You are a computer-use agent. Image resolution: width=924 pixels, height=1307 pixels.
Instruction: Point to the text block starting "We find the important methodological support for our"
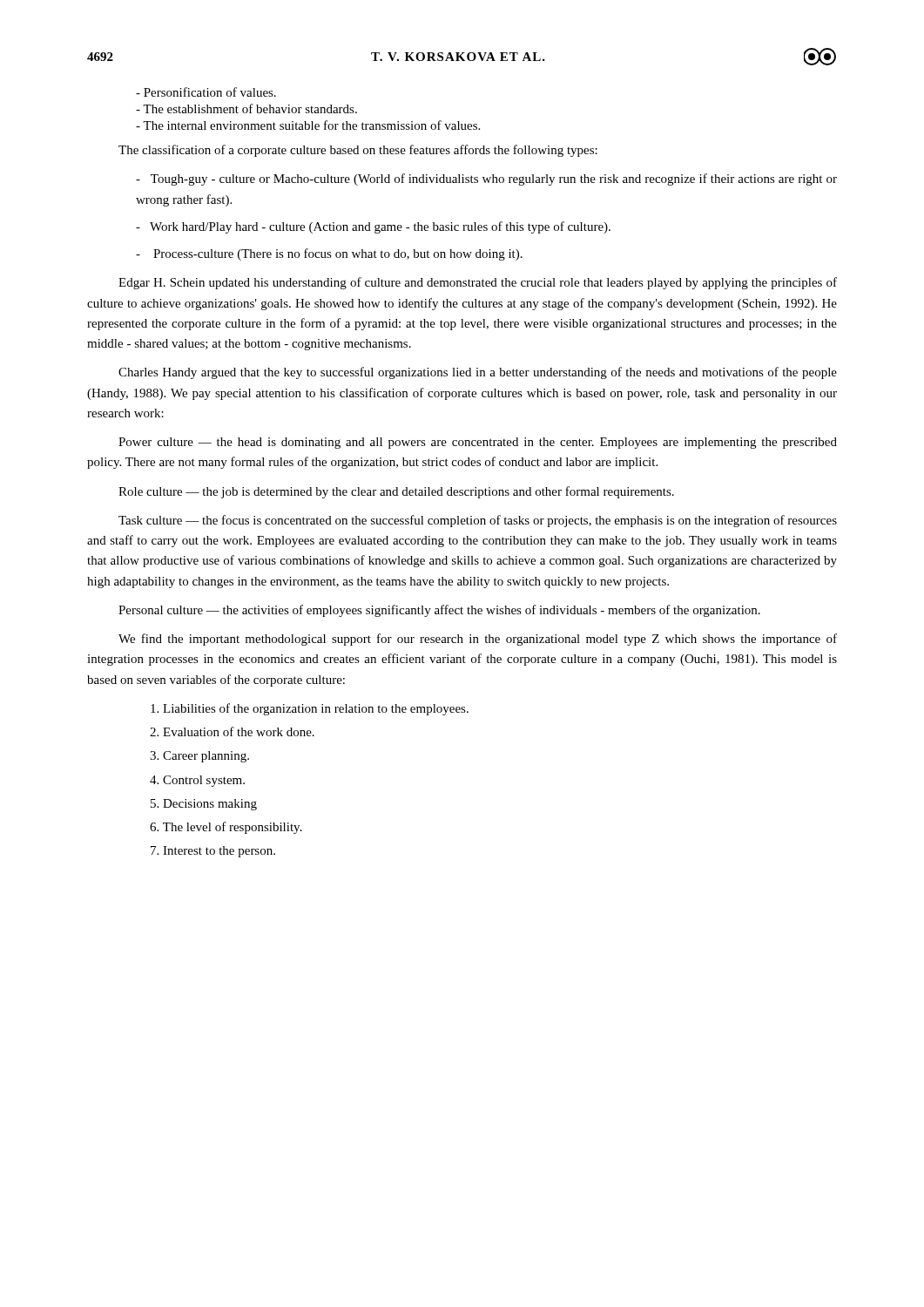click(462, 659)
